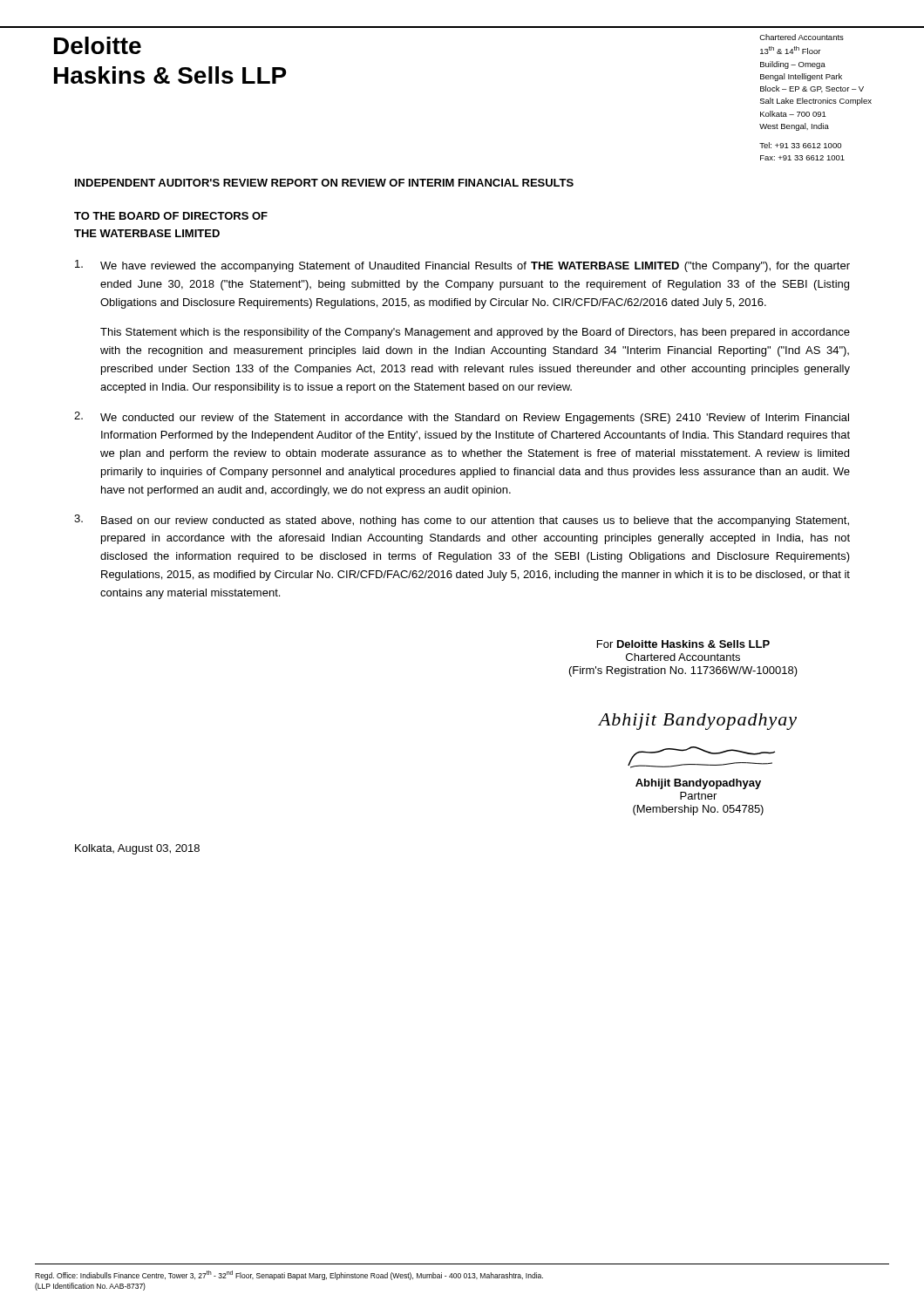Screen dimensions: 1308x924
Task: Click on the list item that reads "3. Based on our review conducted"
Action: coord(462,557)
